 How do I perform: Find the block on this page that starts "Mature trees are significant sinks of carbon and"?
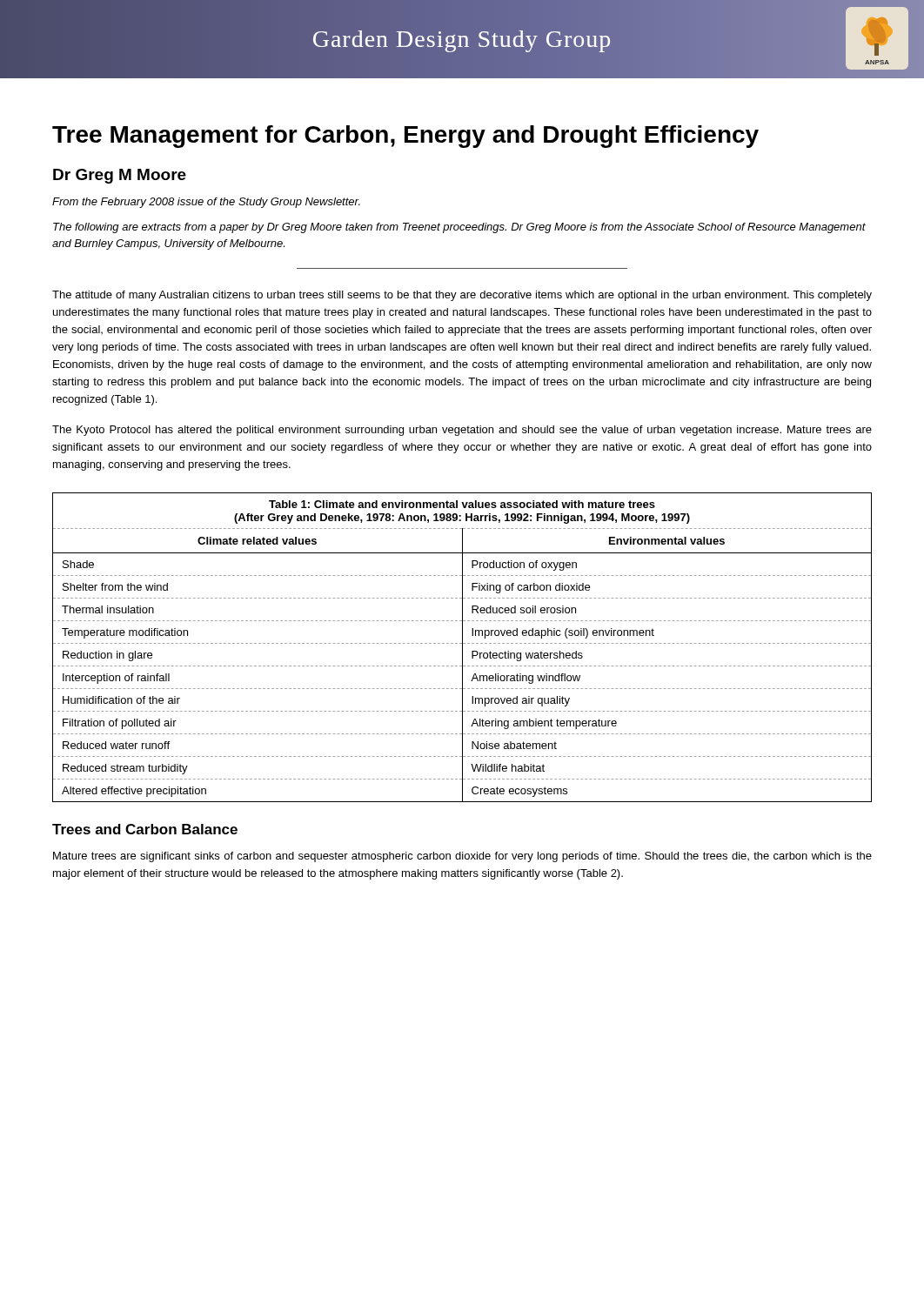click(x=462, y=864)
